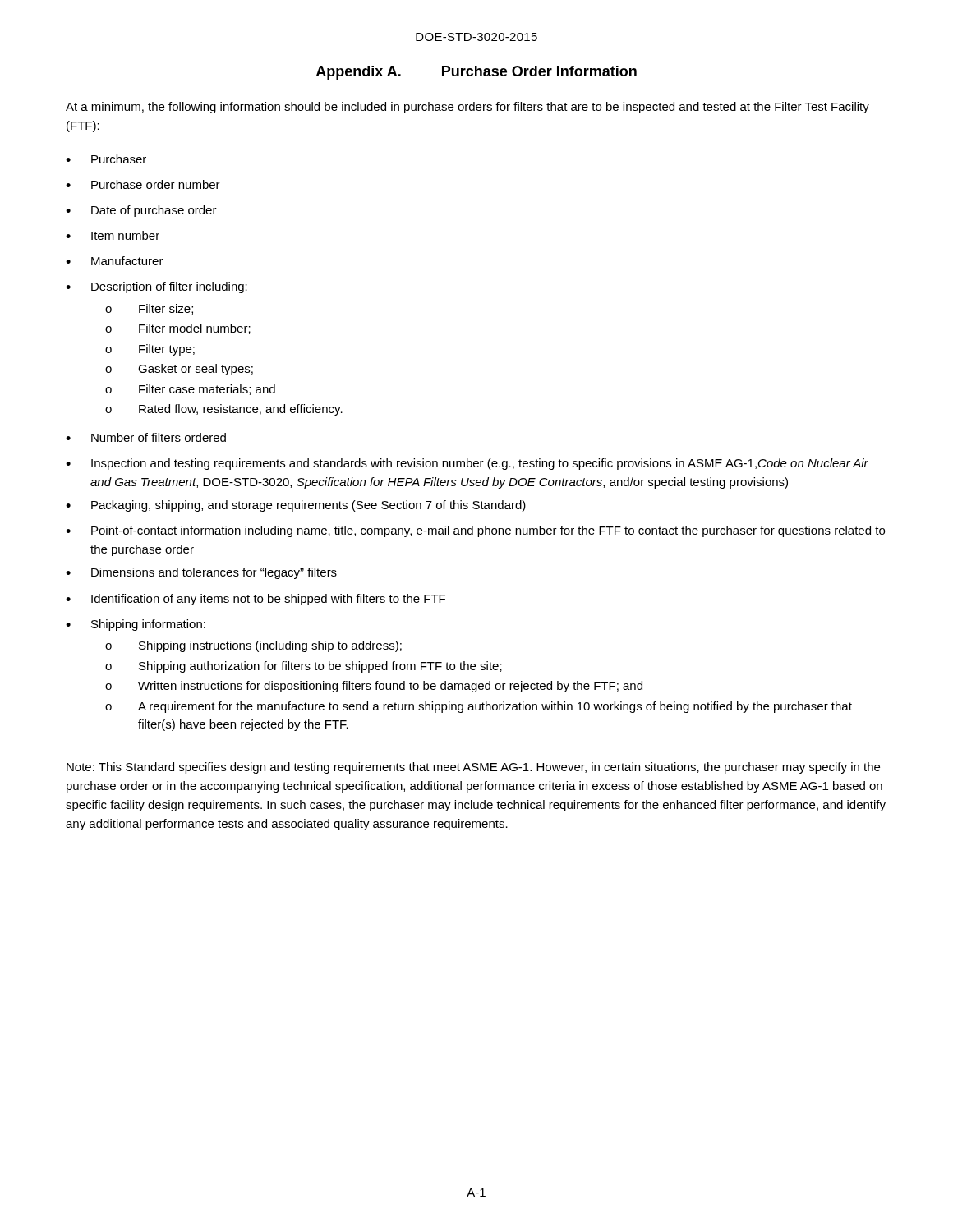Viewport: 953px width, 1232px height.
Task: Locate the region starting "• Point-of-contact information"
Action: tap(476, 540)
